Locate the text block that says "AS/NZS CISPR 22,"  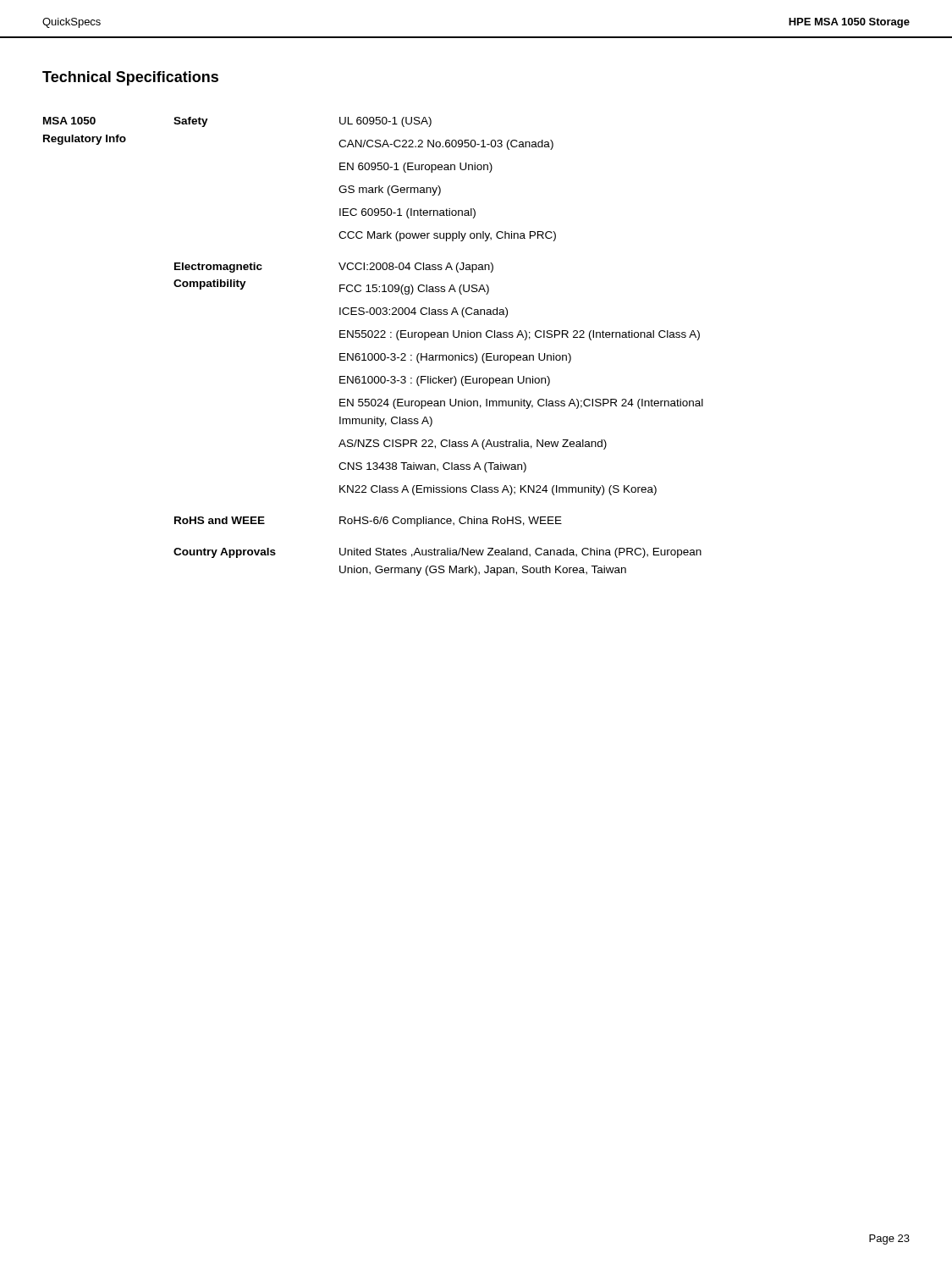(x=473, y=443)
